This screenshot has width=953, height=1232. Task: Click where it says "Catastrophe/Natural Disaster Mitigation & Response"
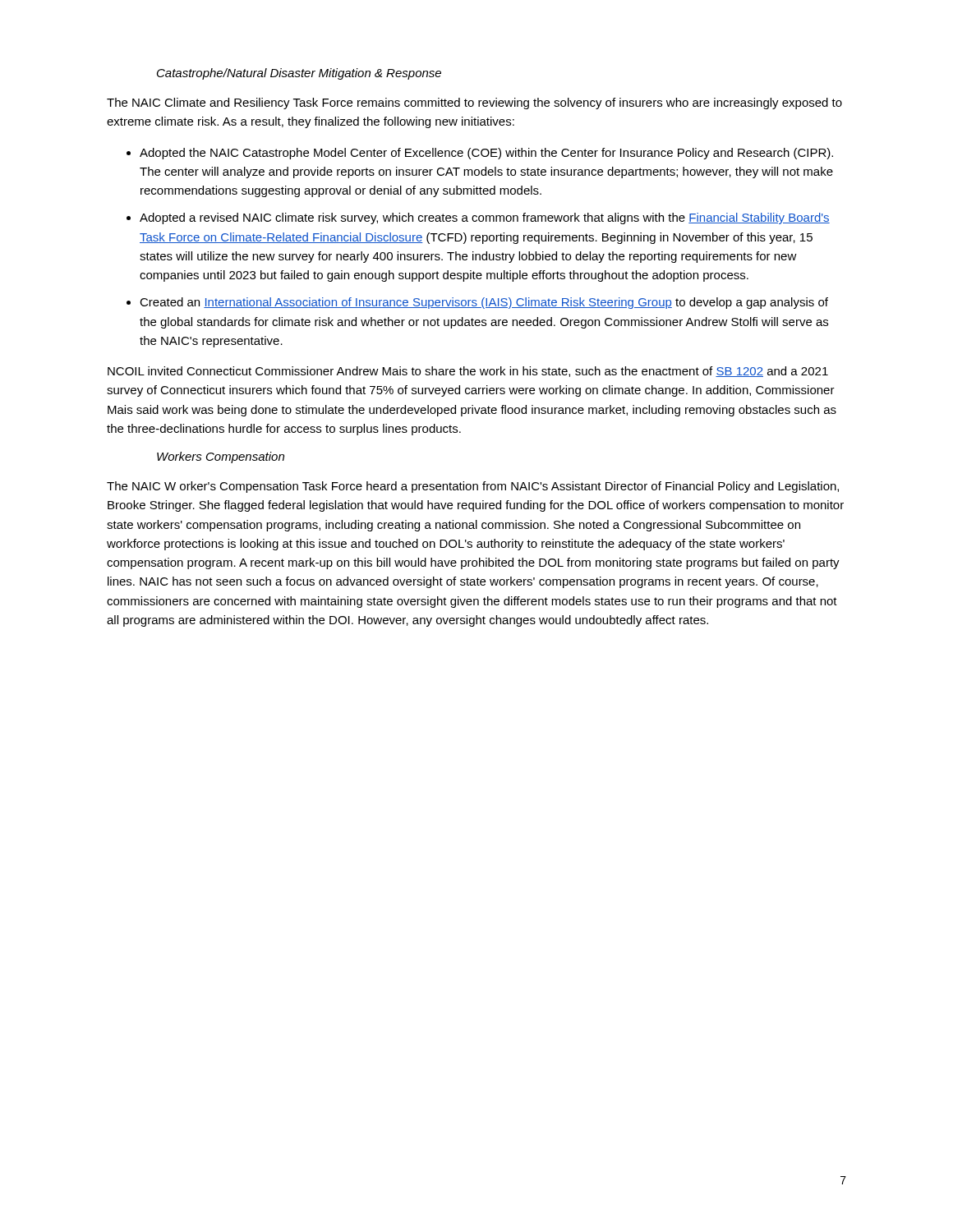(299, 73)
